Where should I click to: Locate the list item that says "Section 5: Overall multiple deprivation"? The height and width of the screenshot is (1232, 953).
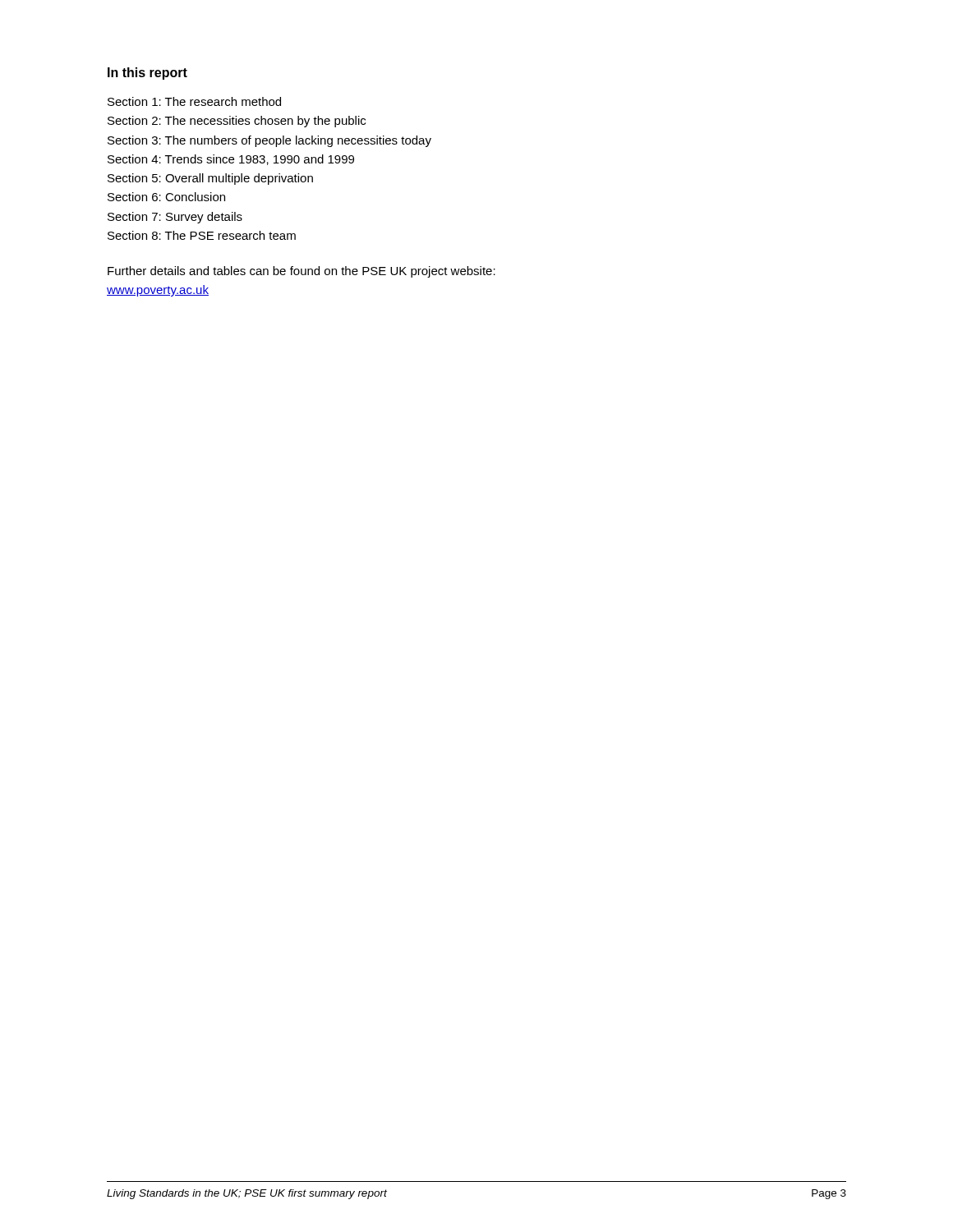point(210,178)
